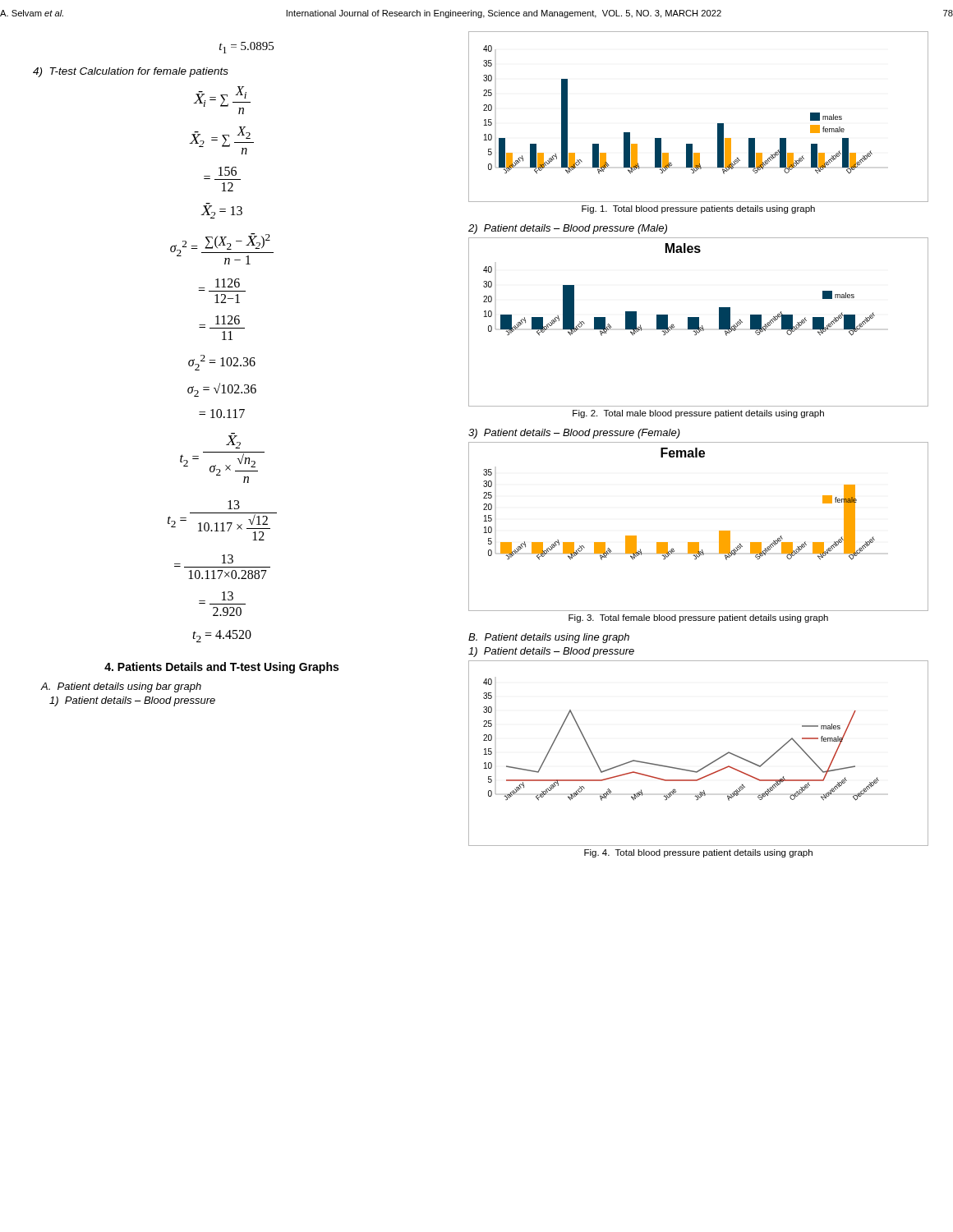
Task: Point to the formula beginning "σ22 = ∑(X2 −"
Action: coord(222,249)
